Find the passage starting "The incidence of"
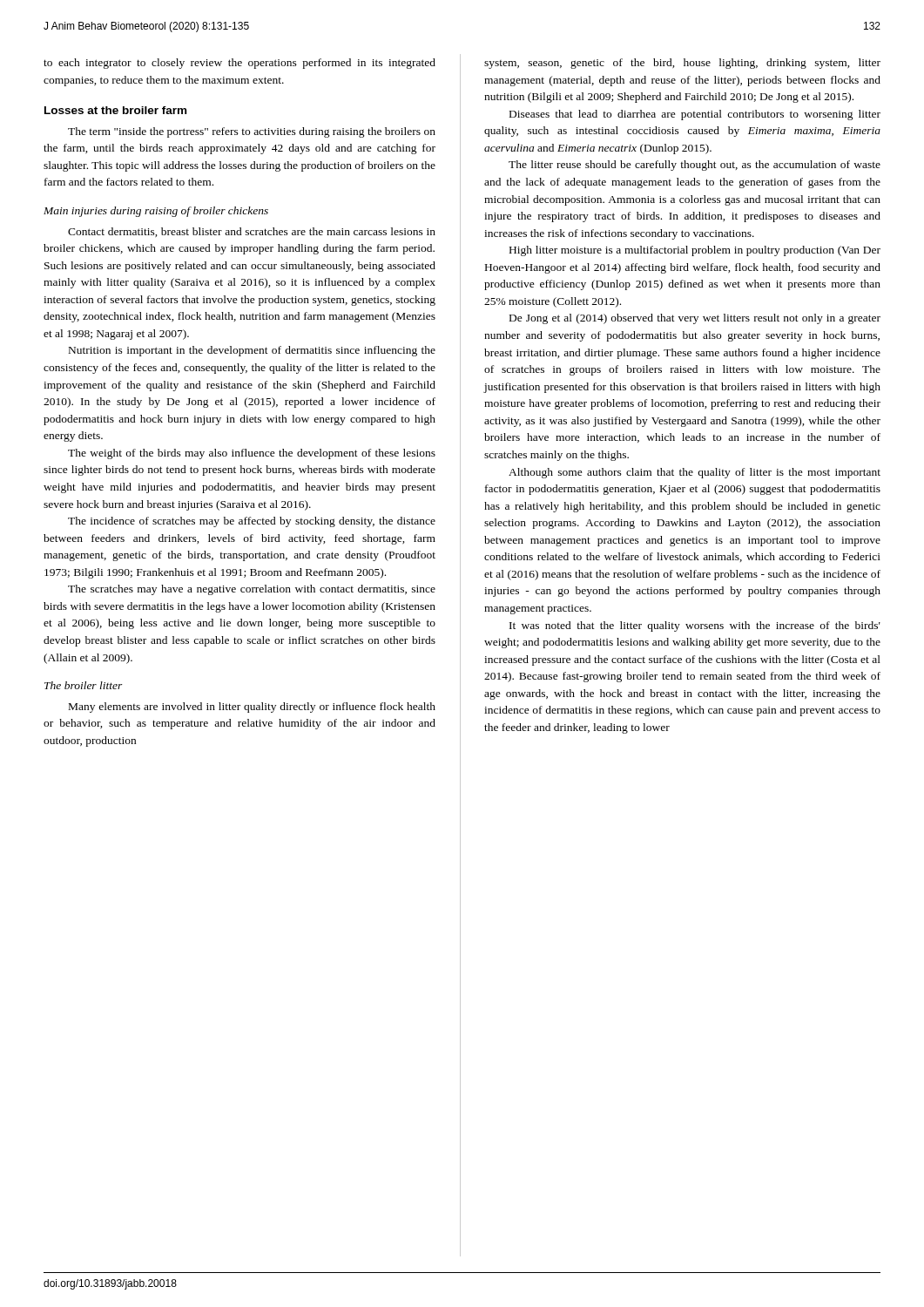924x1307 pixels. (240, 546)
